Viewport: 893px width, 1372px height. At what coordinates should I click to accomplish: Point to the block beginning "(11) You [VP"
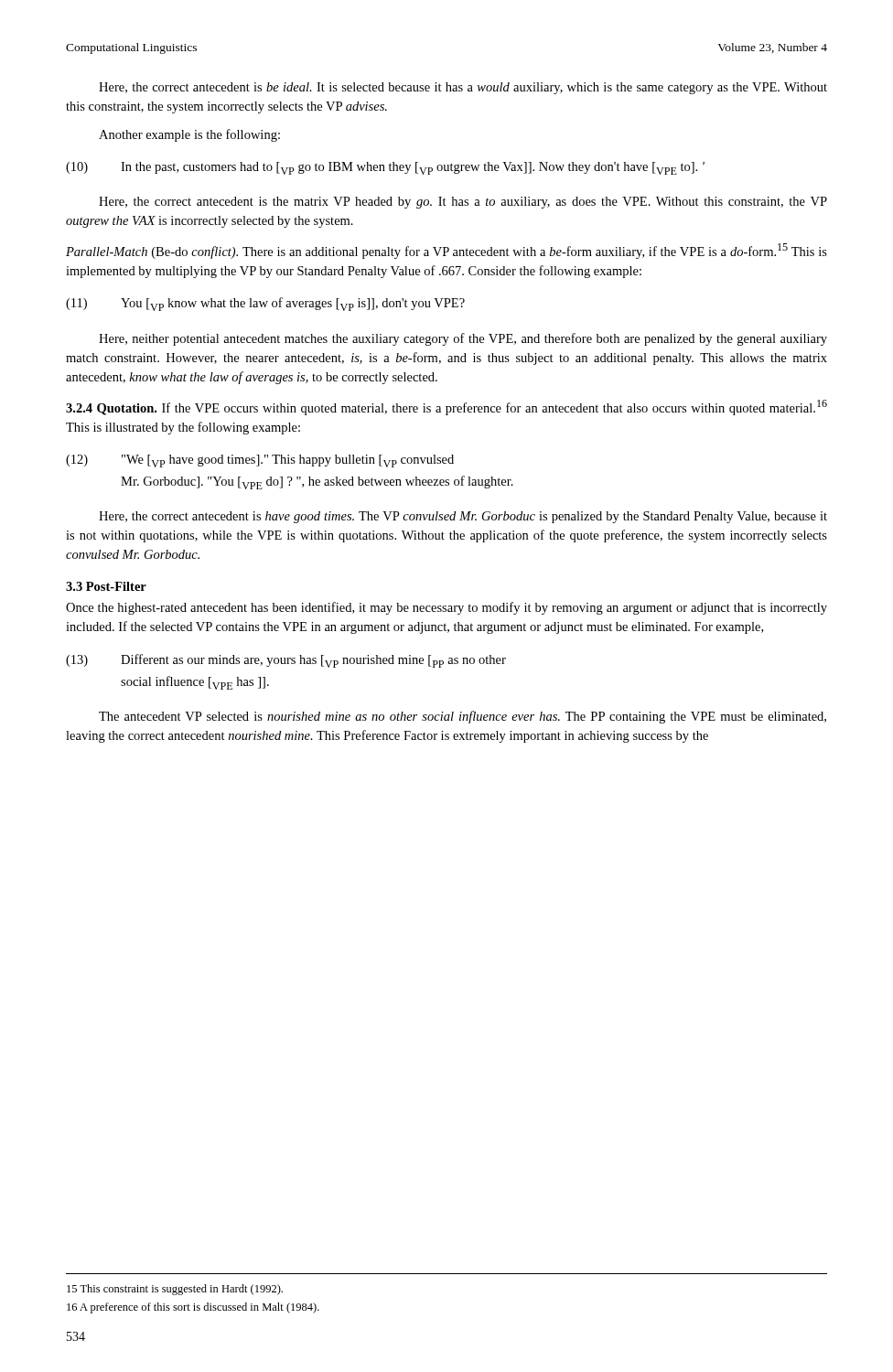[446, 305]
